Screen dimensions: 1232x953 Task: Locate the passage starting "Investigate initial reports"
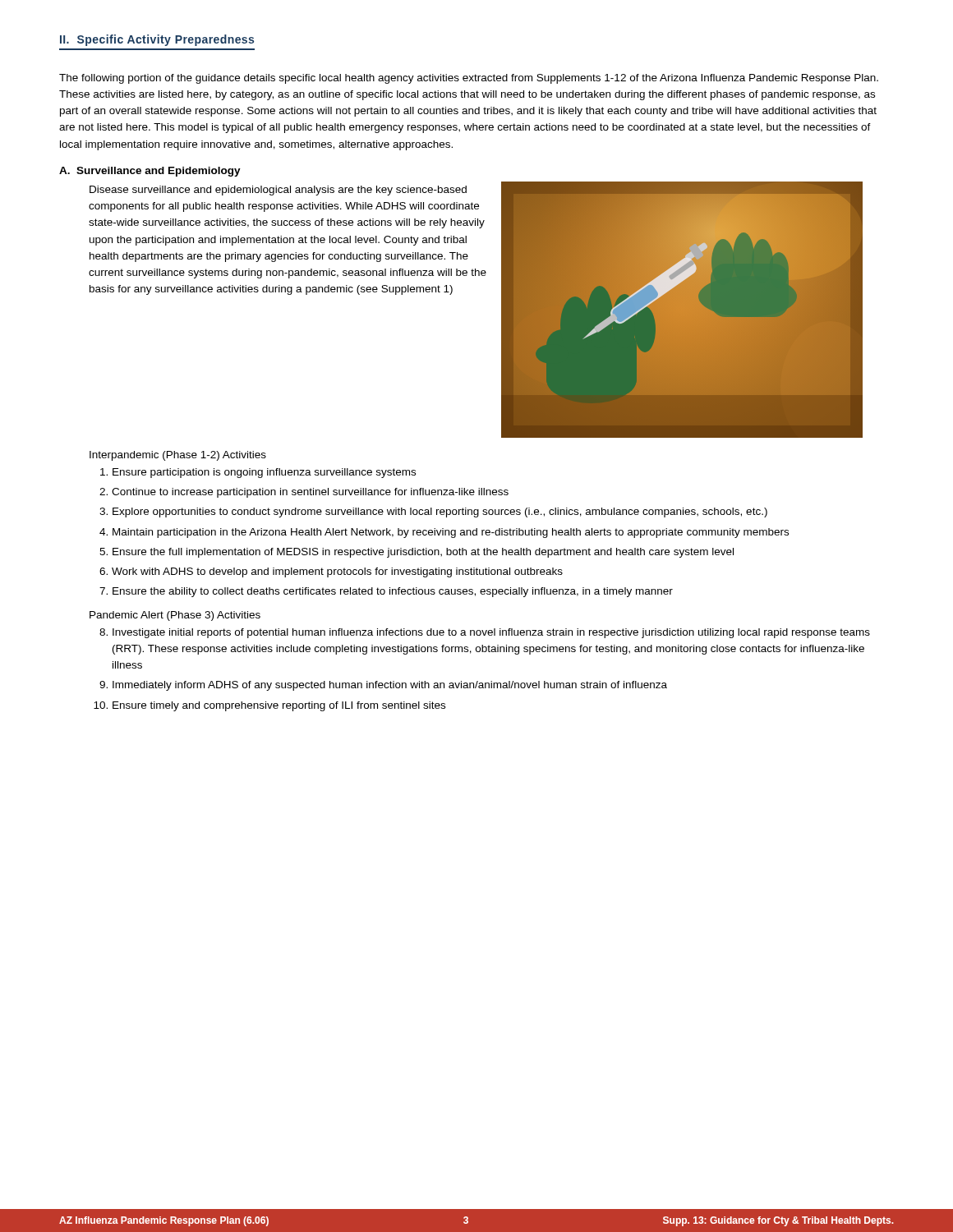click(491, 648)
